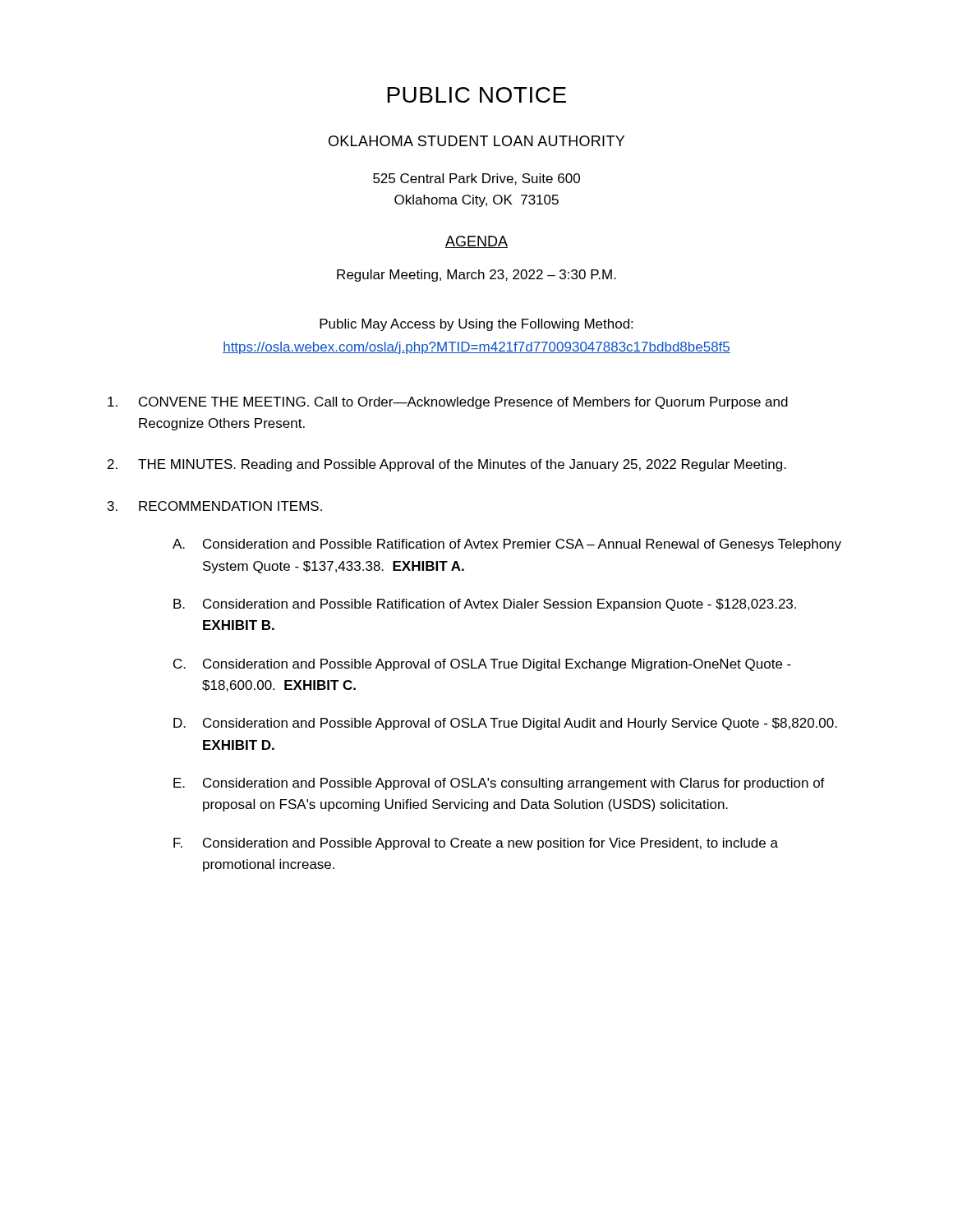Select the region starting "B. Consideration and Possible Ratification of Avtex"

coord(509,615)
